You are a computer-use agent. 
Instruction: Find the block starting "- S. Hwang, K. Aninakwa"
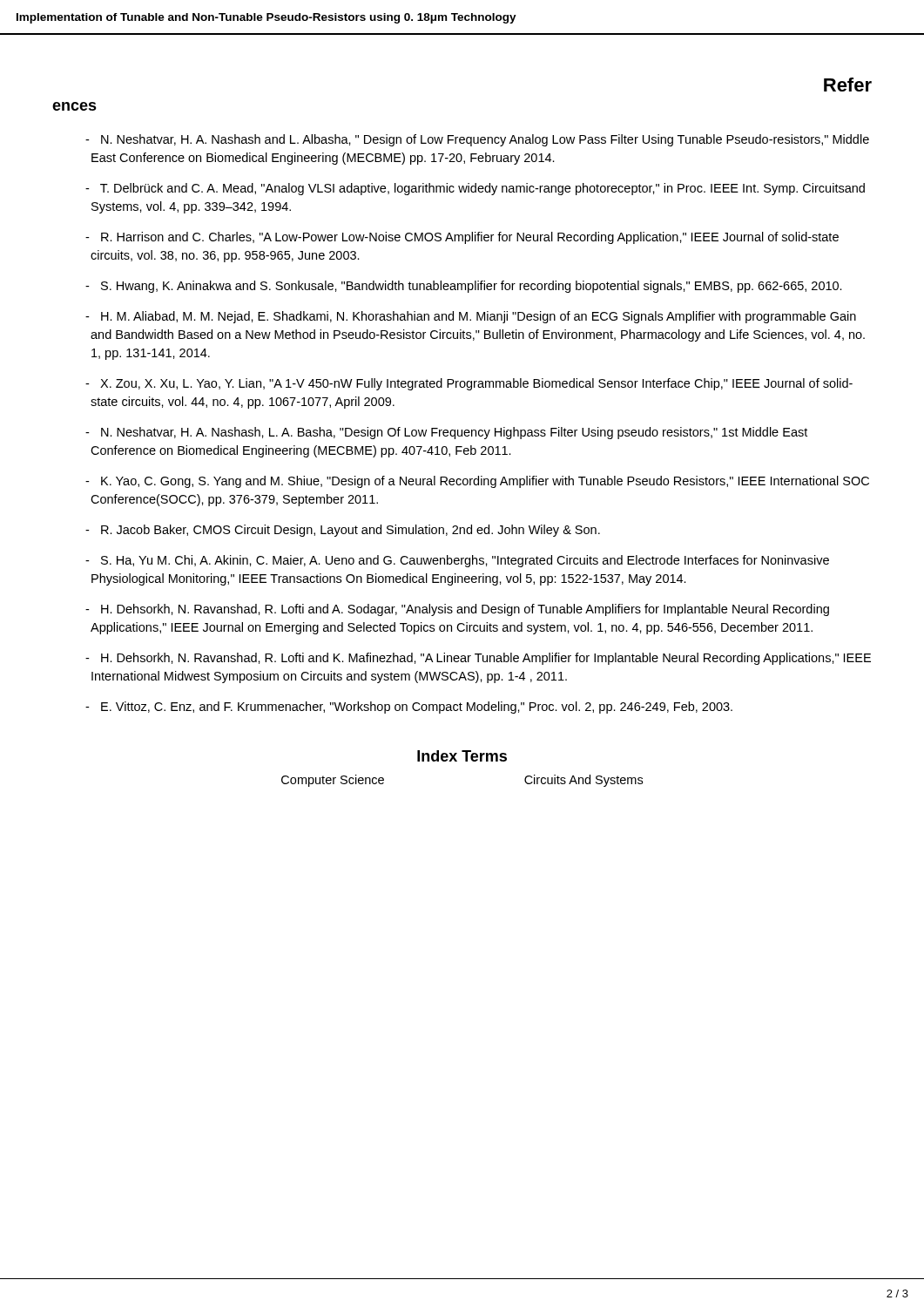[457, 286]
